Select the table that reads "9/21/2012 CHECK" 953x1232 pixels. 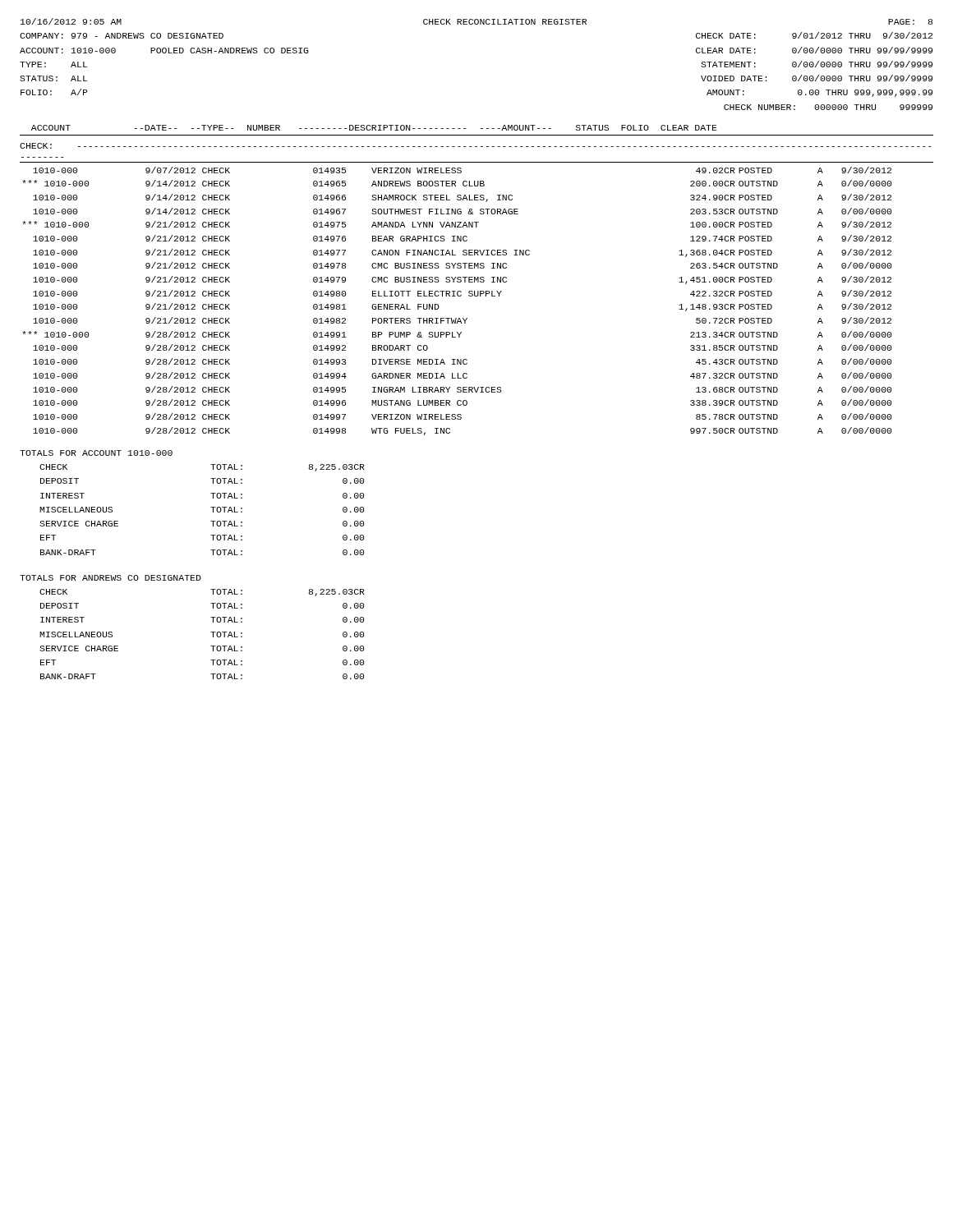(476, 301)
